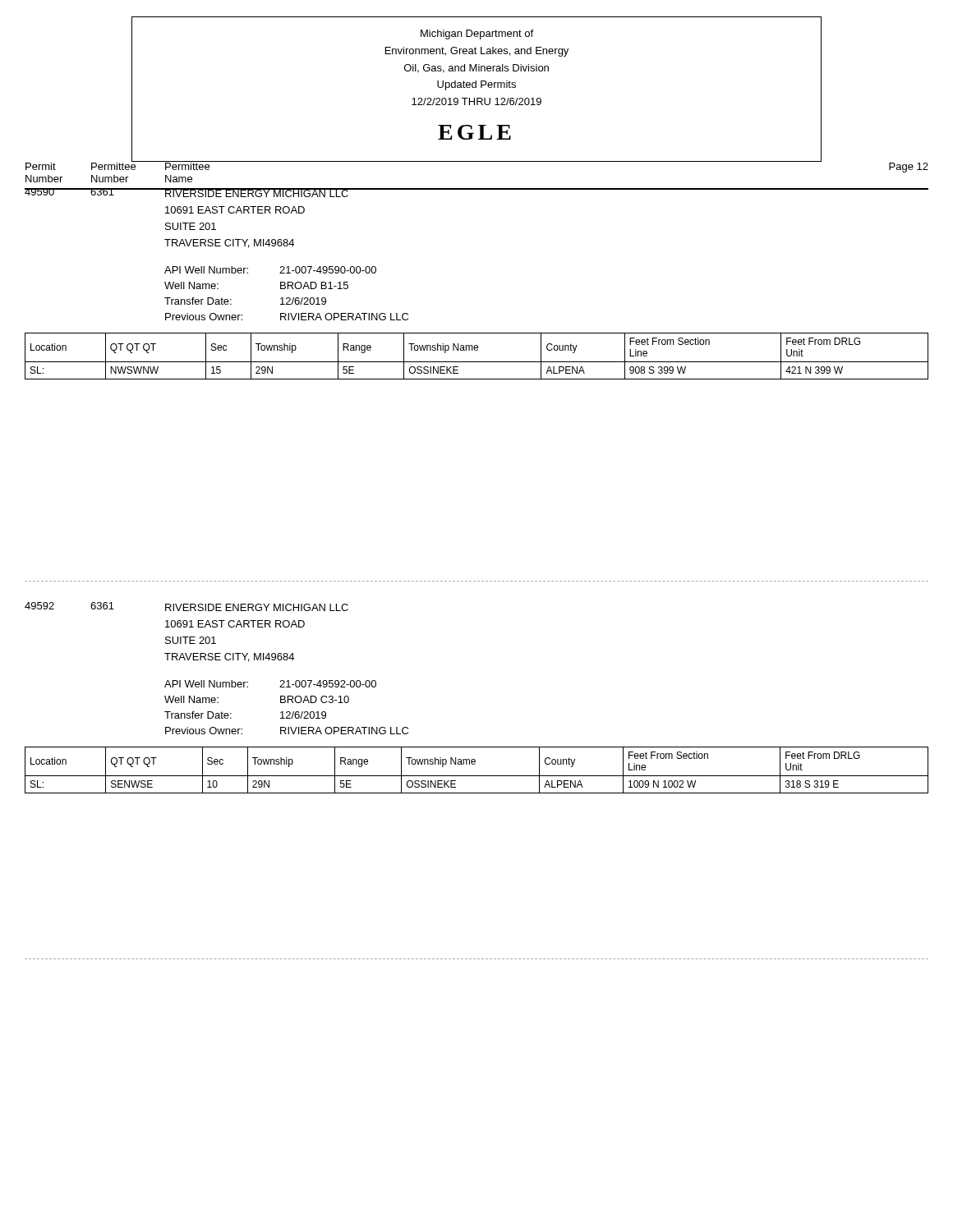Select the text that says "Well Name:BROAD B1-15"

point(192,285)
